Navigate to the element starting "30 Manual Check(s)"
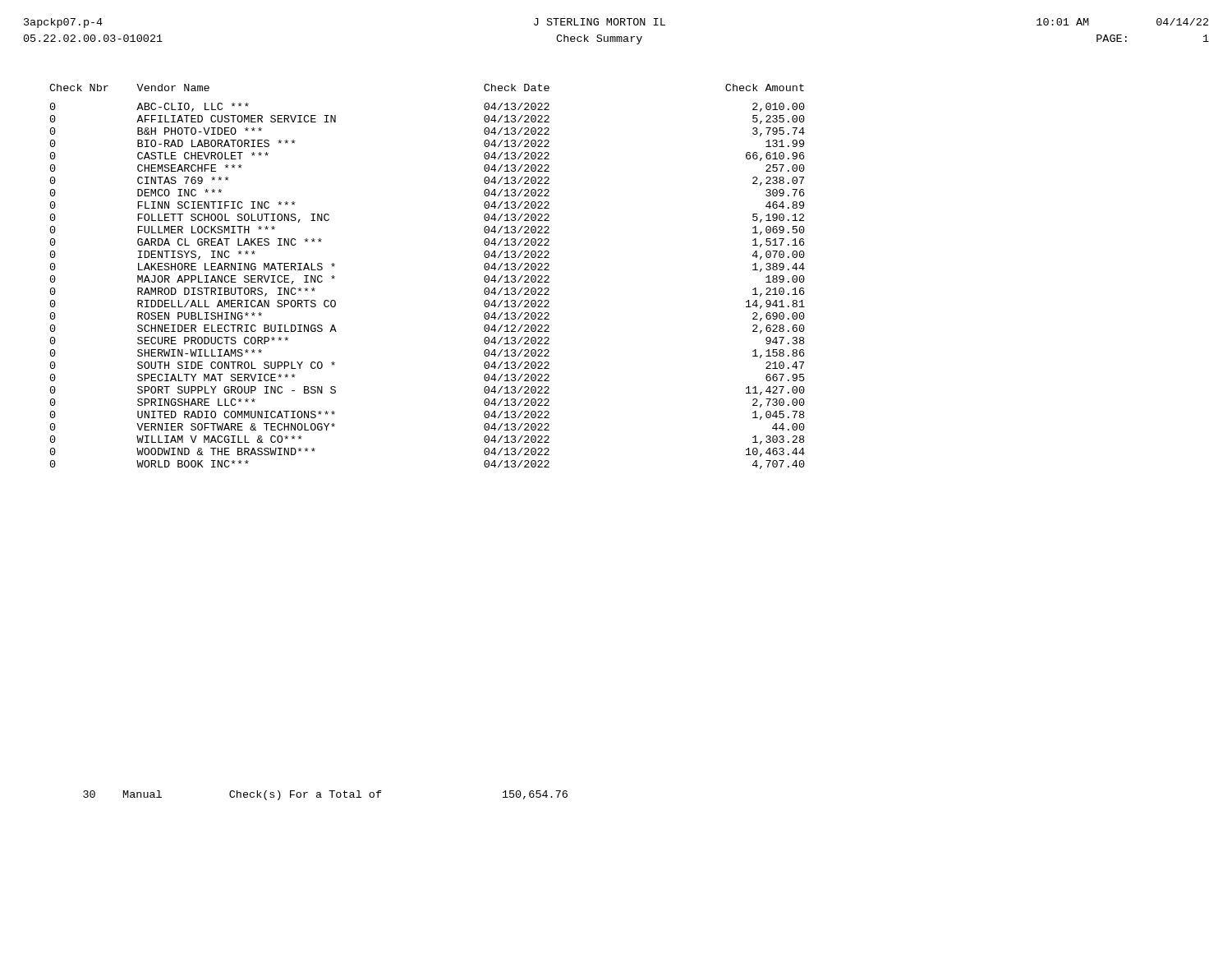 pos(309,795)
